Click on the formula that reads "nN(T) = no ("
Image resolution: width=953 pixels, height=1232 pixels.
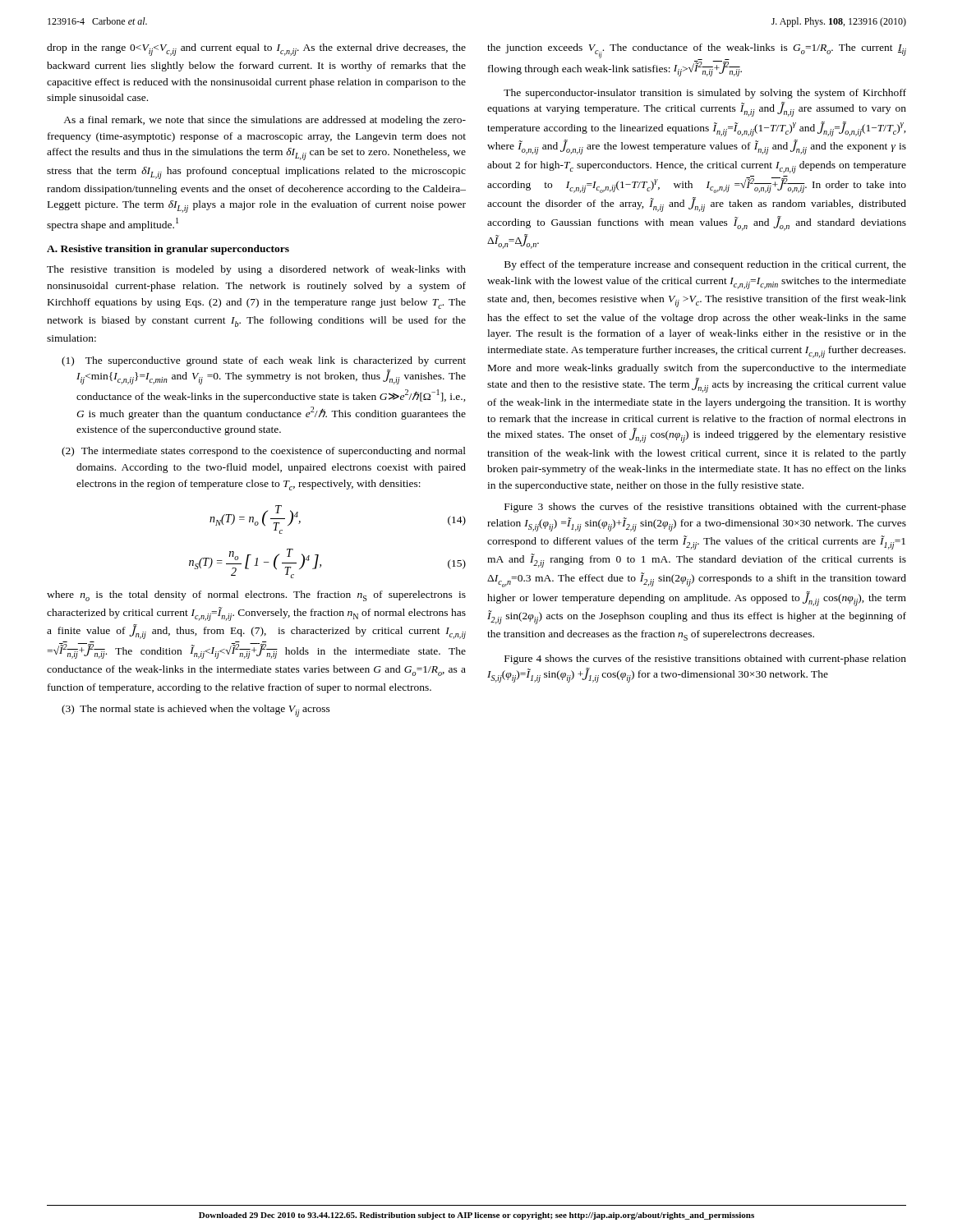(x=269, y=520)
